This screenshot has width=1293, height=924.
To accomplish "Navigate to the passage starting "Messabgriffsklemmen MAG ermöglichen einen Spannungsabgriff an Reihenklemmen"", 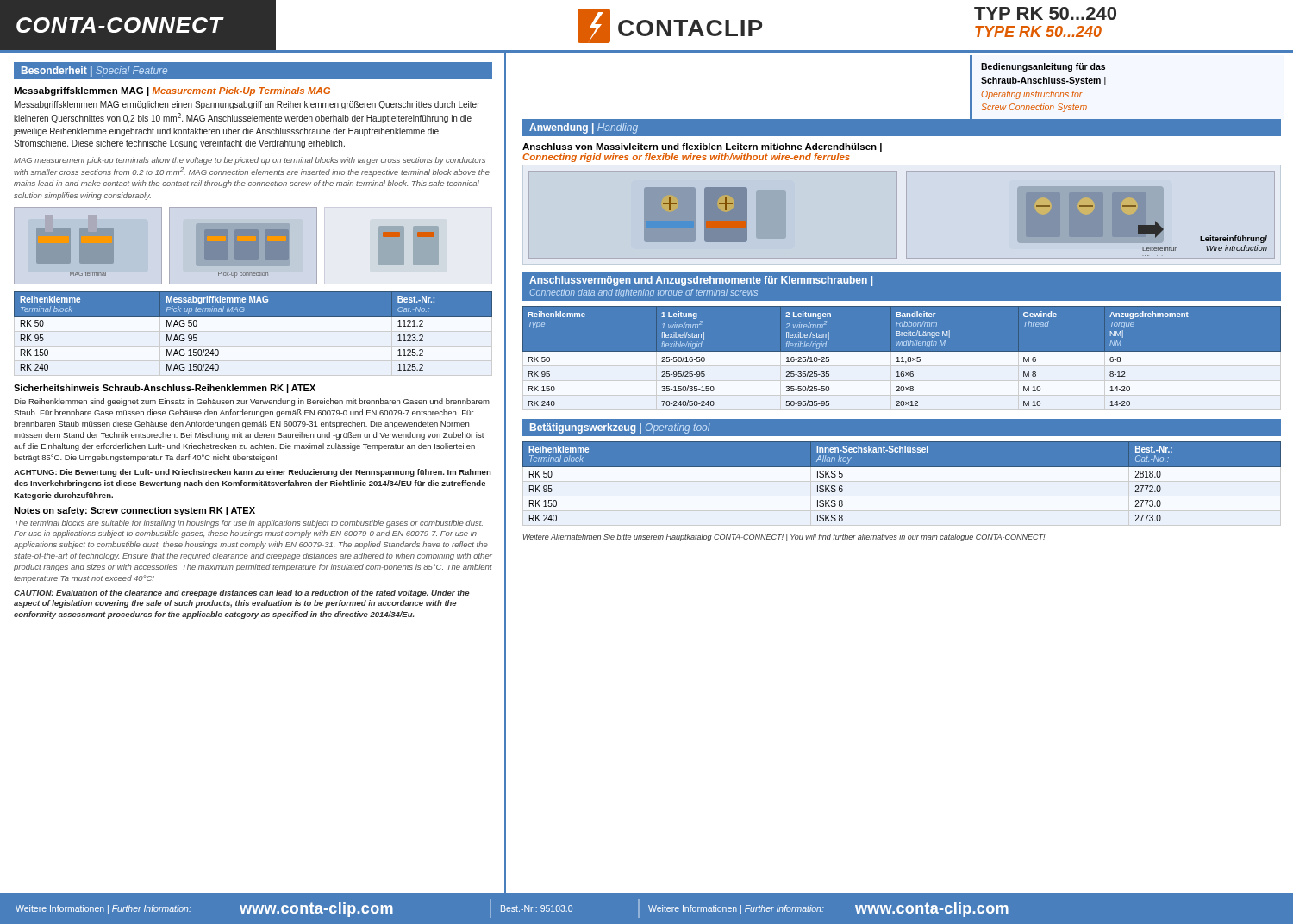I will pos(247,124).
